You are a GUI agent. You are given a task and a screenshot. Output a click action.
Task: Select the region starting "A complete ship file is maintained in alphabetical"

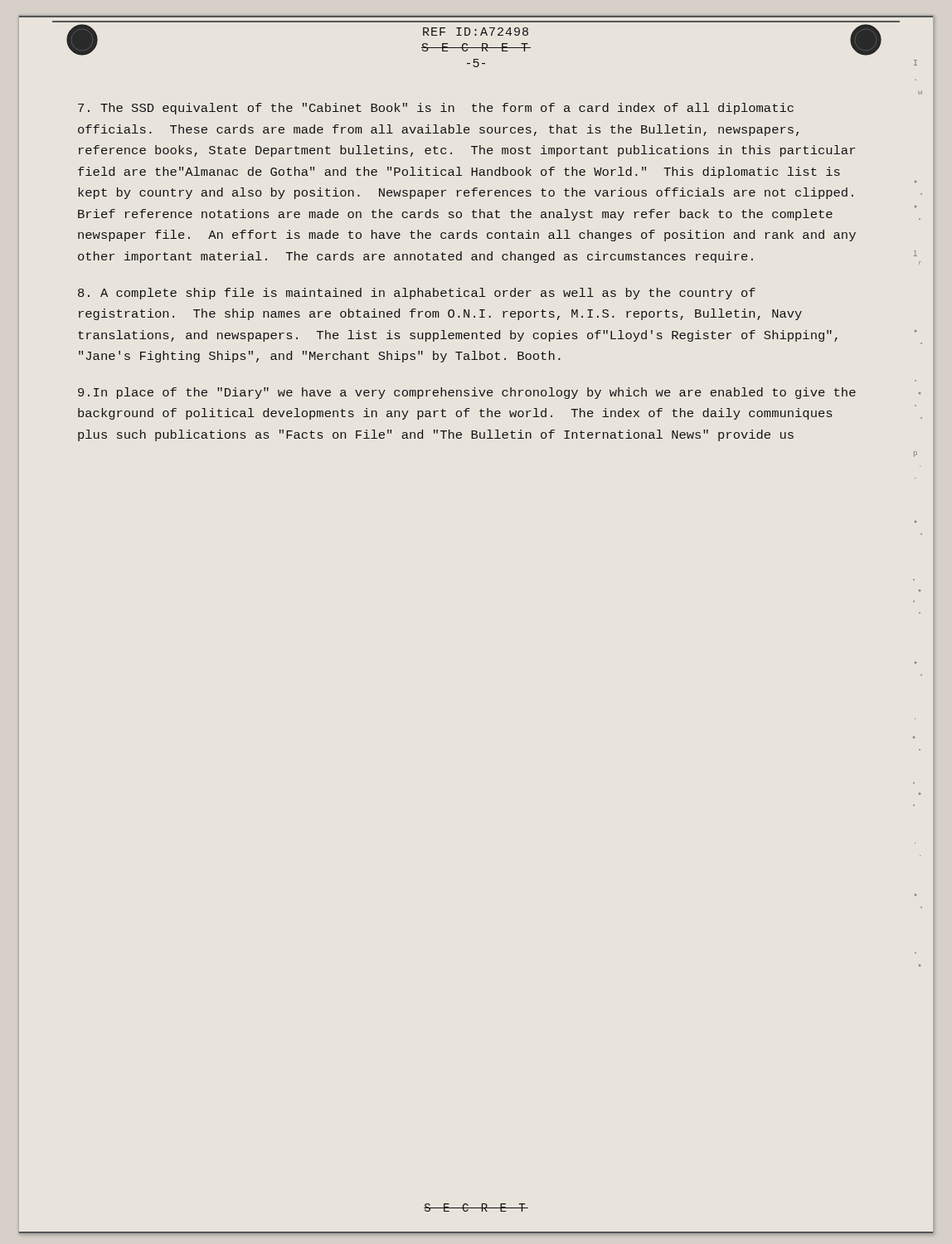pyautogui.click(x=472, y=326)
